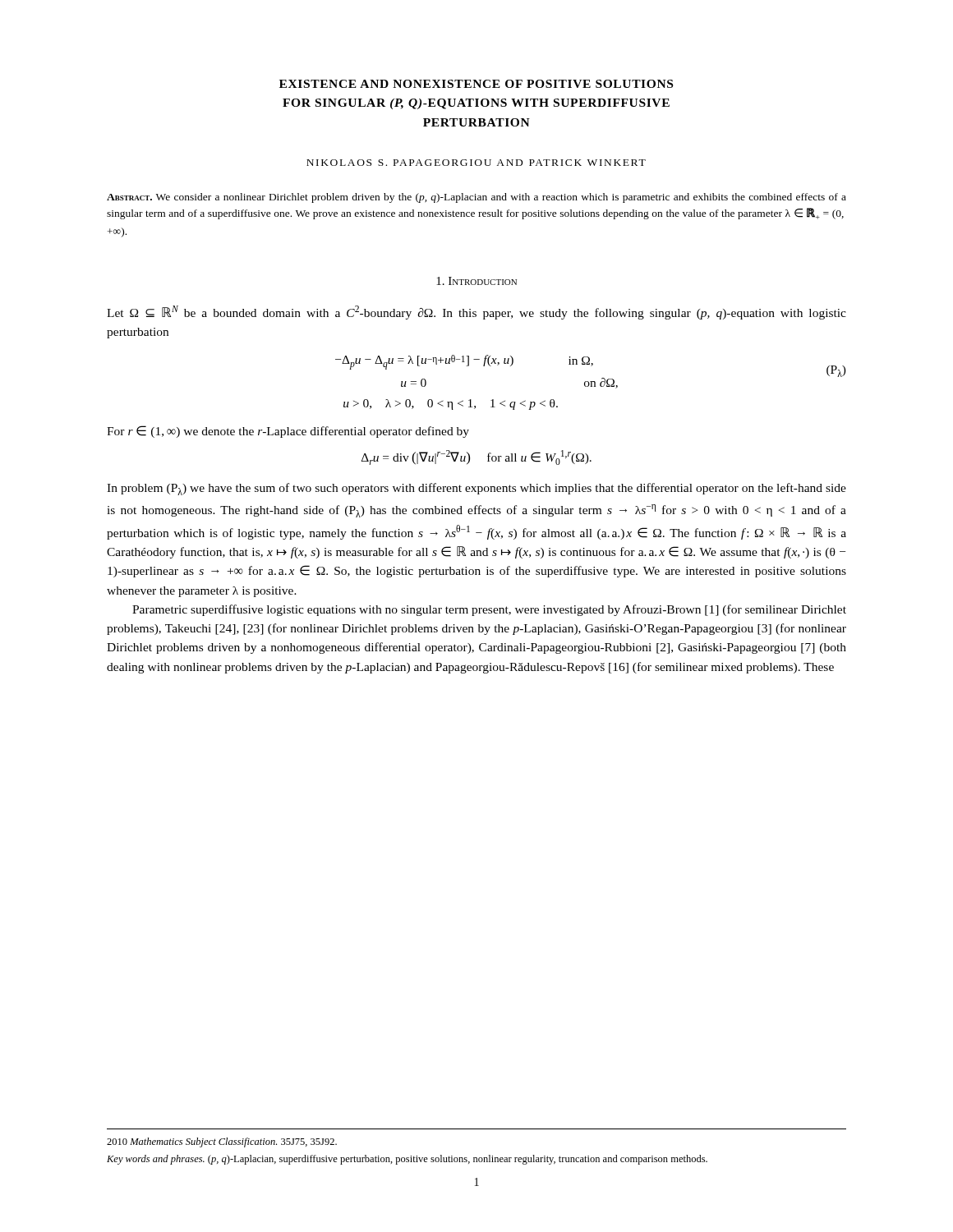Select the title that says "Existence and Nonexistence of"

[x=476, y=103]
